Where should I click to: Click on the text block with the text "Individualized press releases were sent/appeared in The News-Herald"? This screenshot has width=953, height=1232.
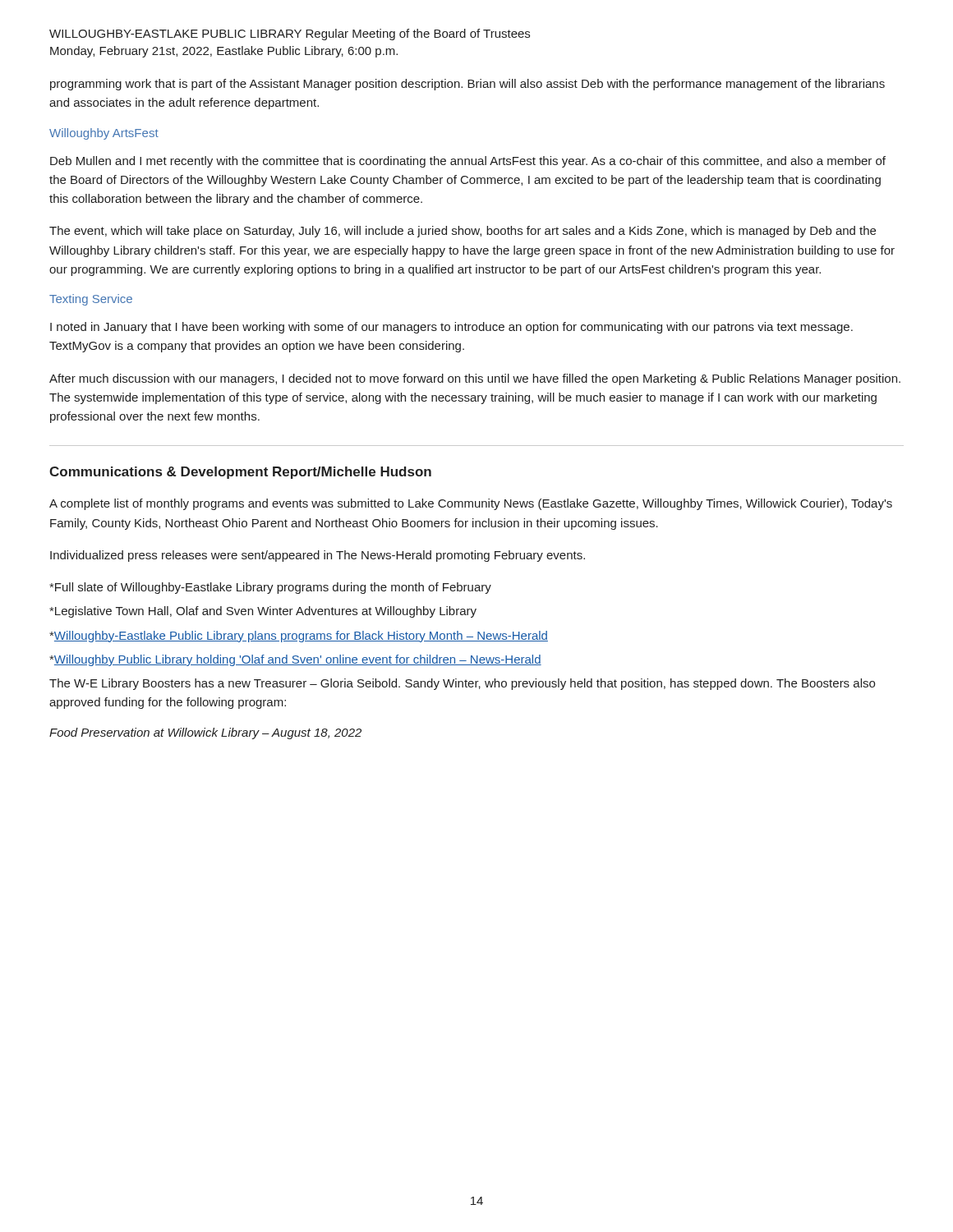point(318,555)
